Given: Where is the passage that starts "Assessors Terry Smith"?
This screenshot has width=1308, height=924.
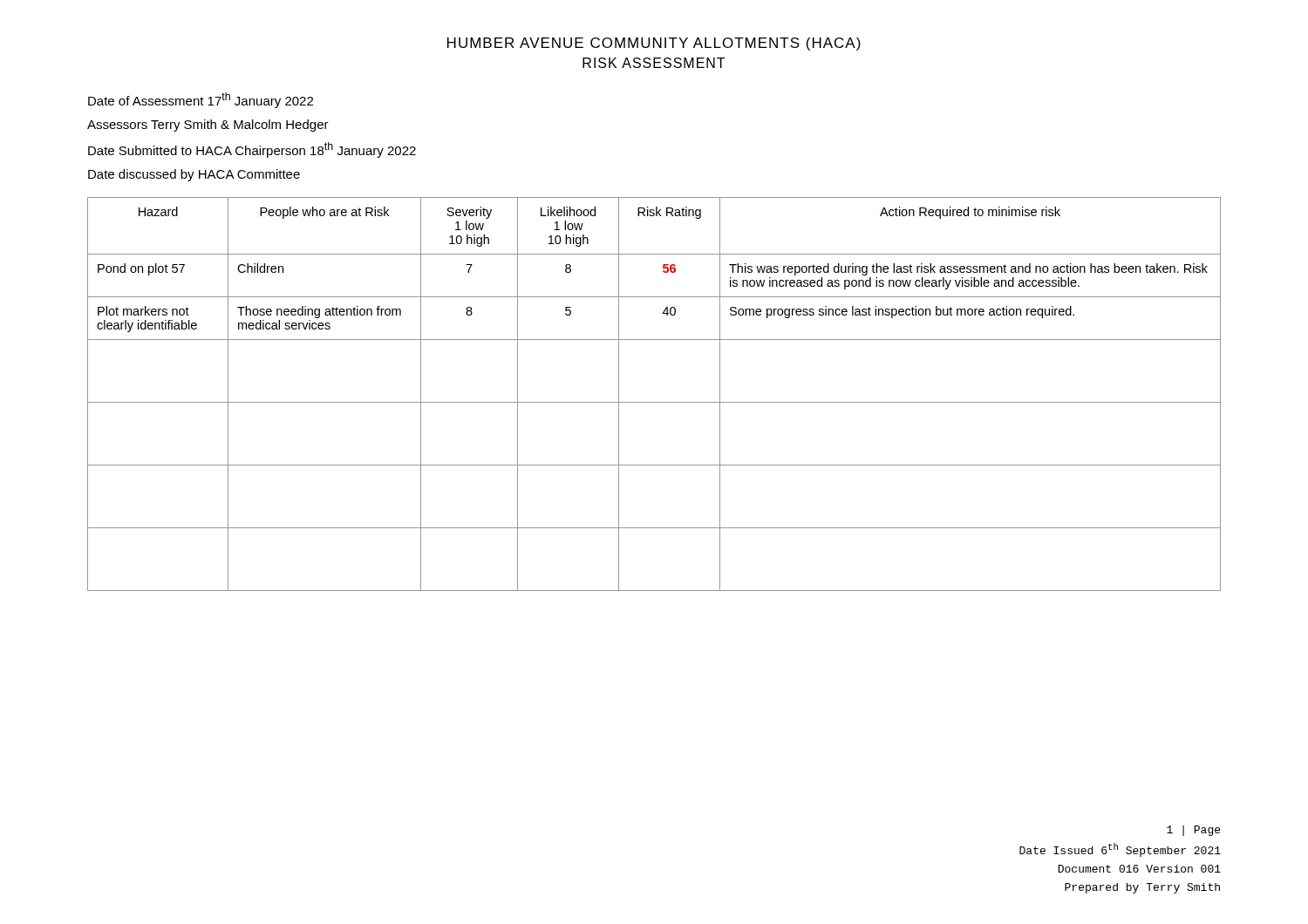Looking at the screenshot, I should pyautogui.click(x=208, y=124).
